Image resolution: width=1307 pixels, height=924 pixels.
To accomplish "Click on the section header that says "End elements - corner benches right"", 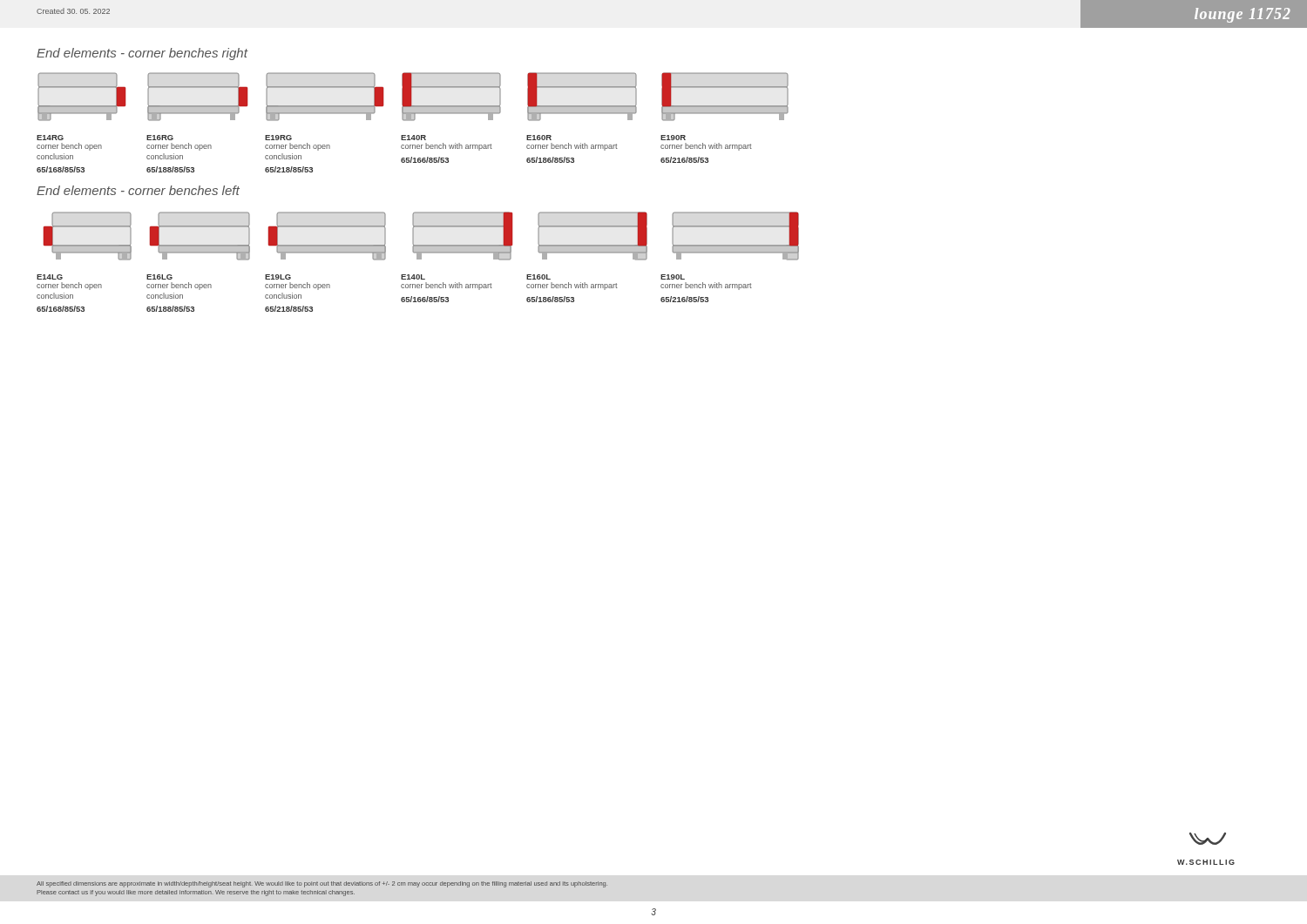I will pos(142,53).
